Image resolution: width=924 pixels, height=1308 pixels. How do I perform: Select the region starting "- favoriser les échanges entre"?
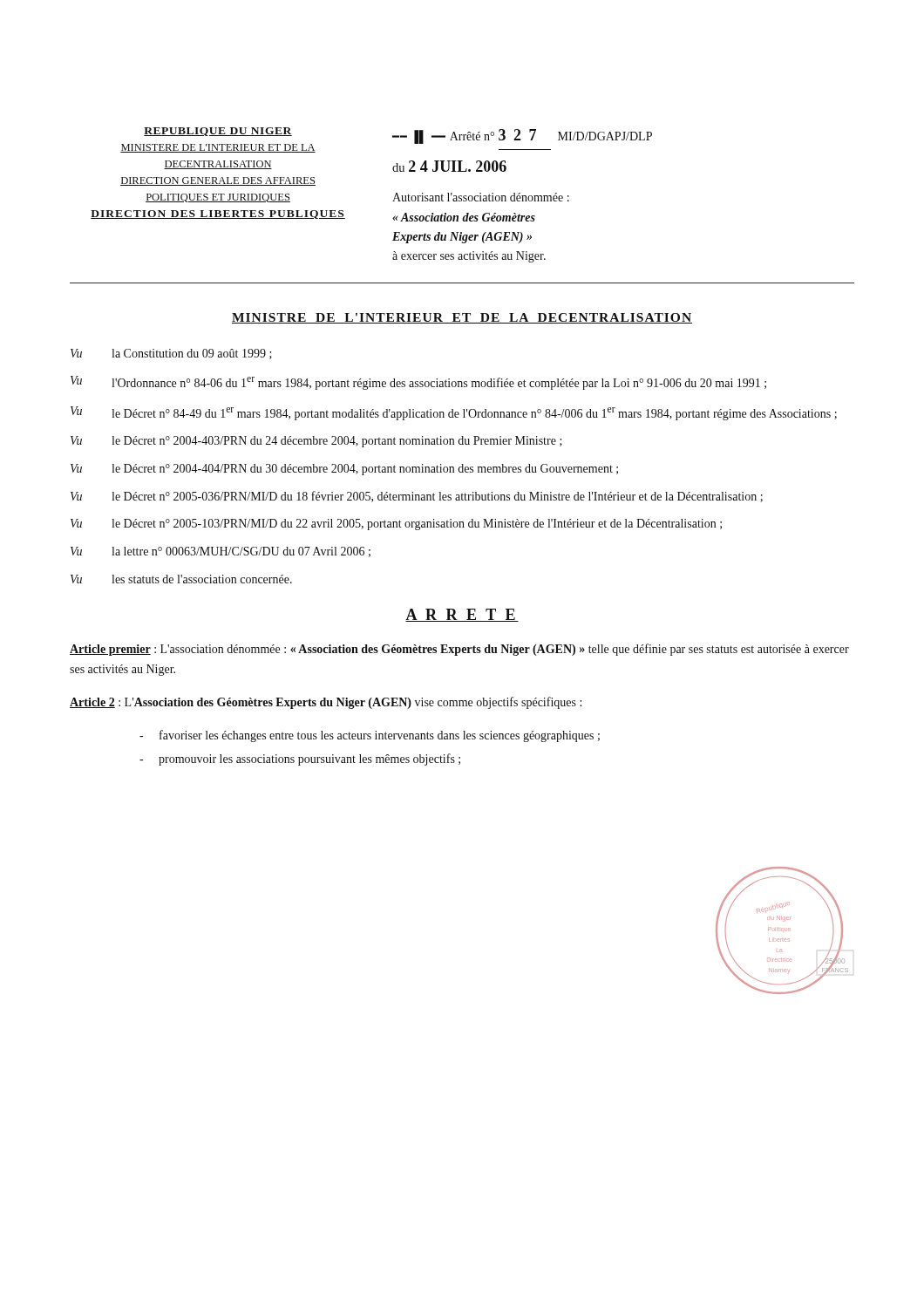point(370,736)
